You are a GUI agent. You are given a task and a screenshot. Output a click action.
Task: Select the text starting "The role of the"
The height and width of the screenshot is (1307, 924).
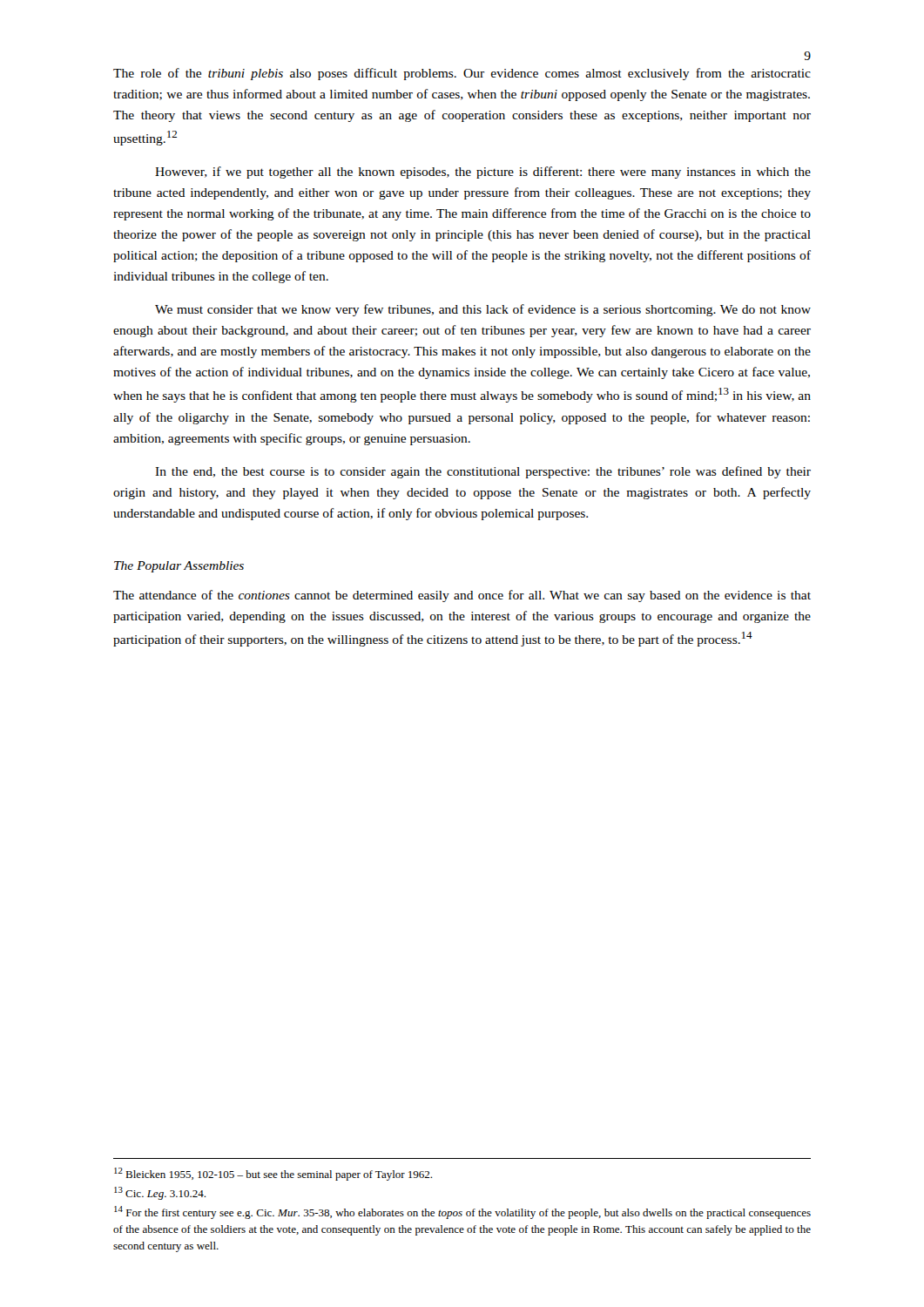pyautogui.click(x=462, y=106)
